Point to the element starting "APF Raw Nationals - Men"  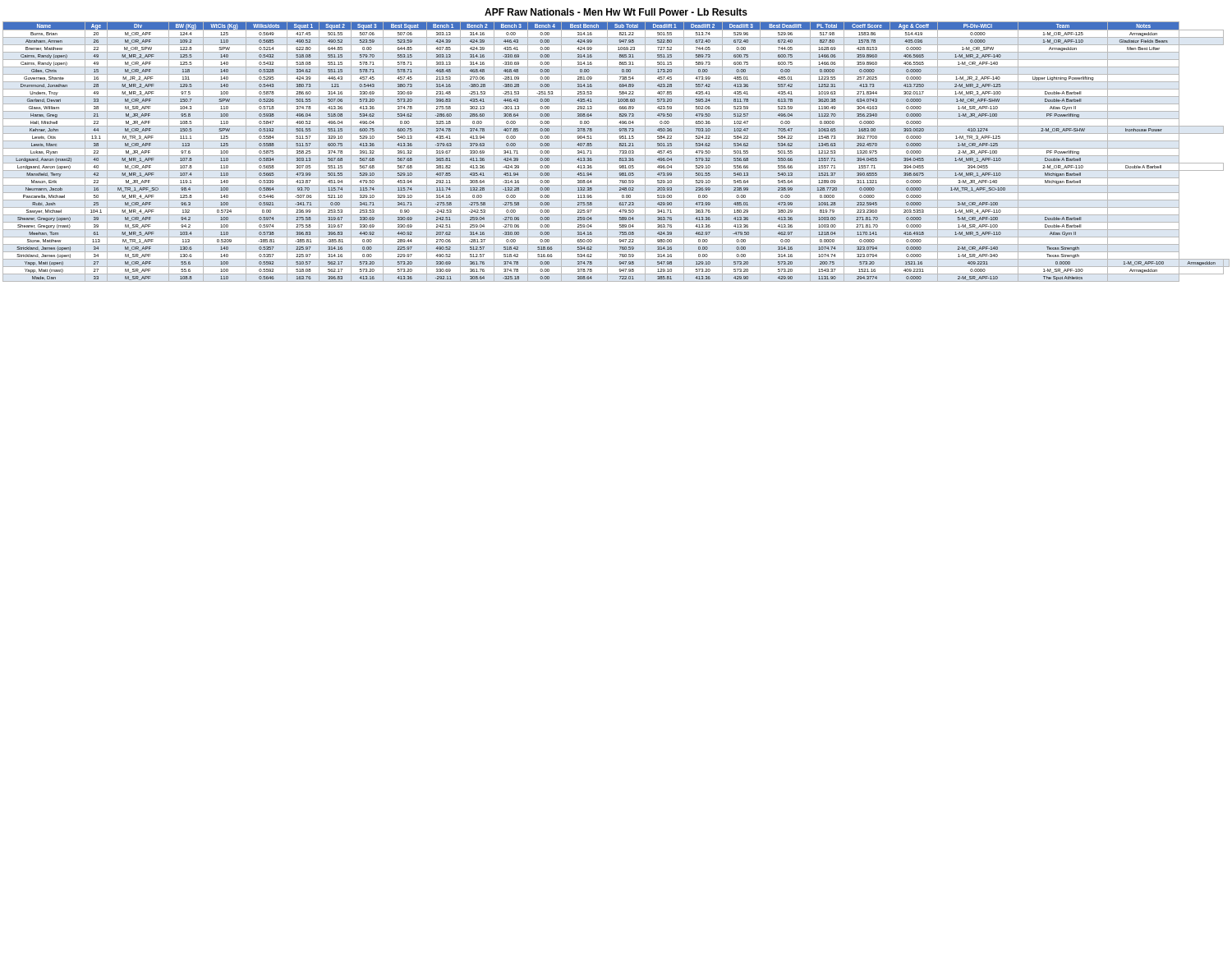click(x=616, y=12)
